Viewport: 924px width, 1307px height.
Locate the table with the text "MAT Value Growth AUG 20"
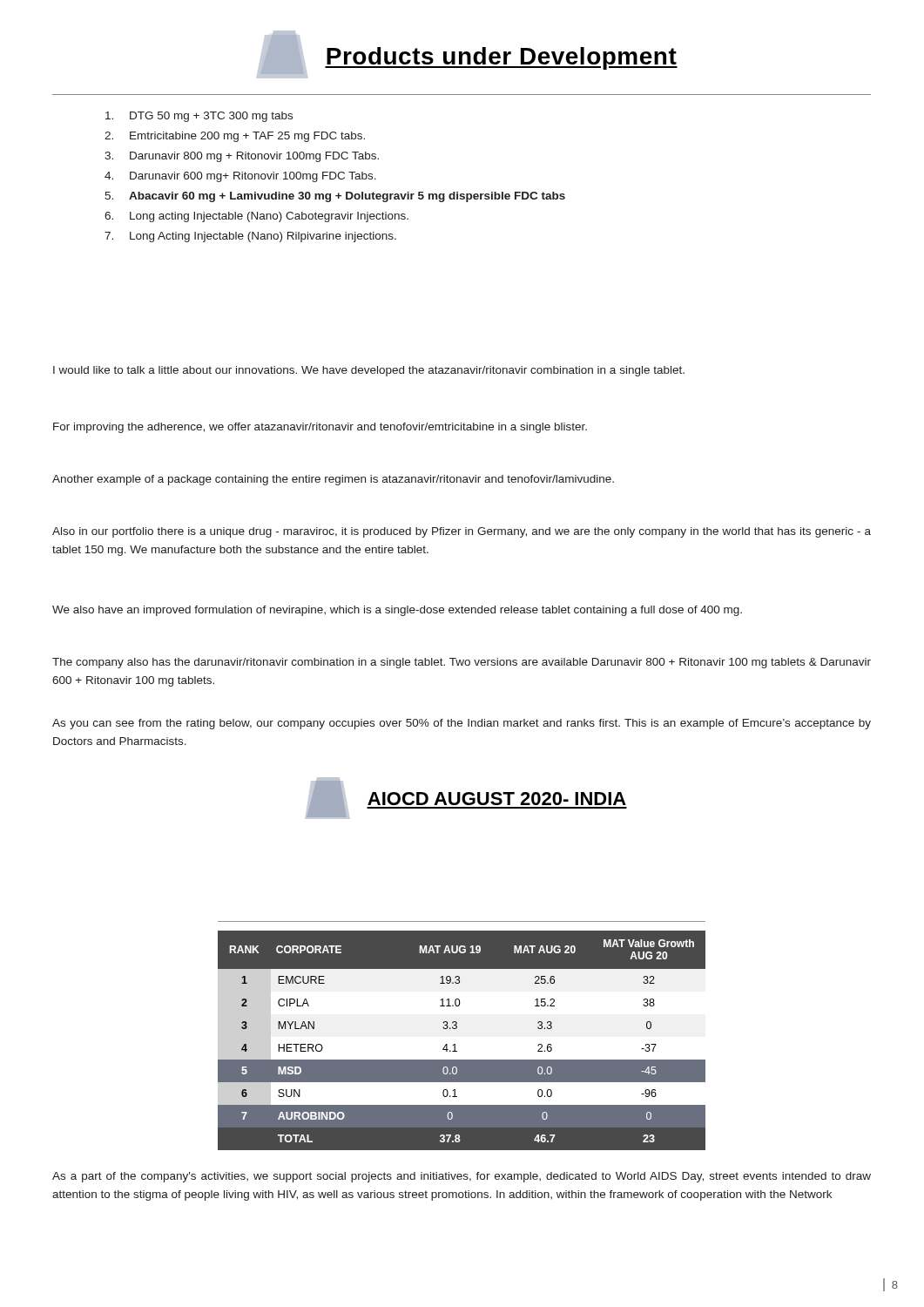(x=462, y=1040)
